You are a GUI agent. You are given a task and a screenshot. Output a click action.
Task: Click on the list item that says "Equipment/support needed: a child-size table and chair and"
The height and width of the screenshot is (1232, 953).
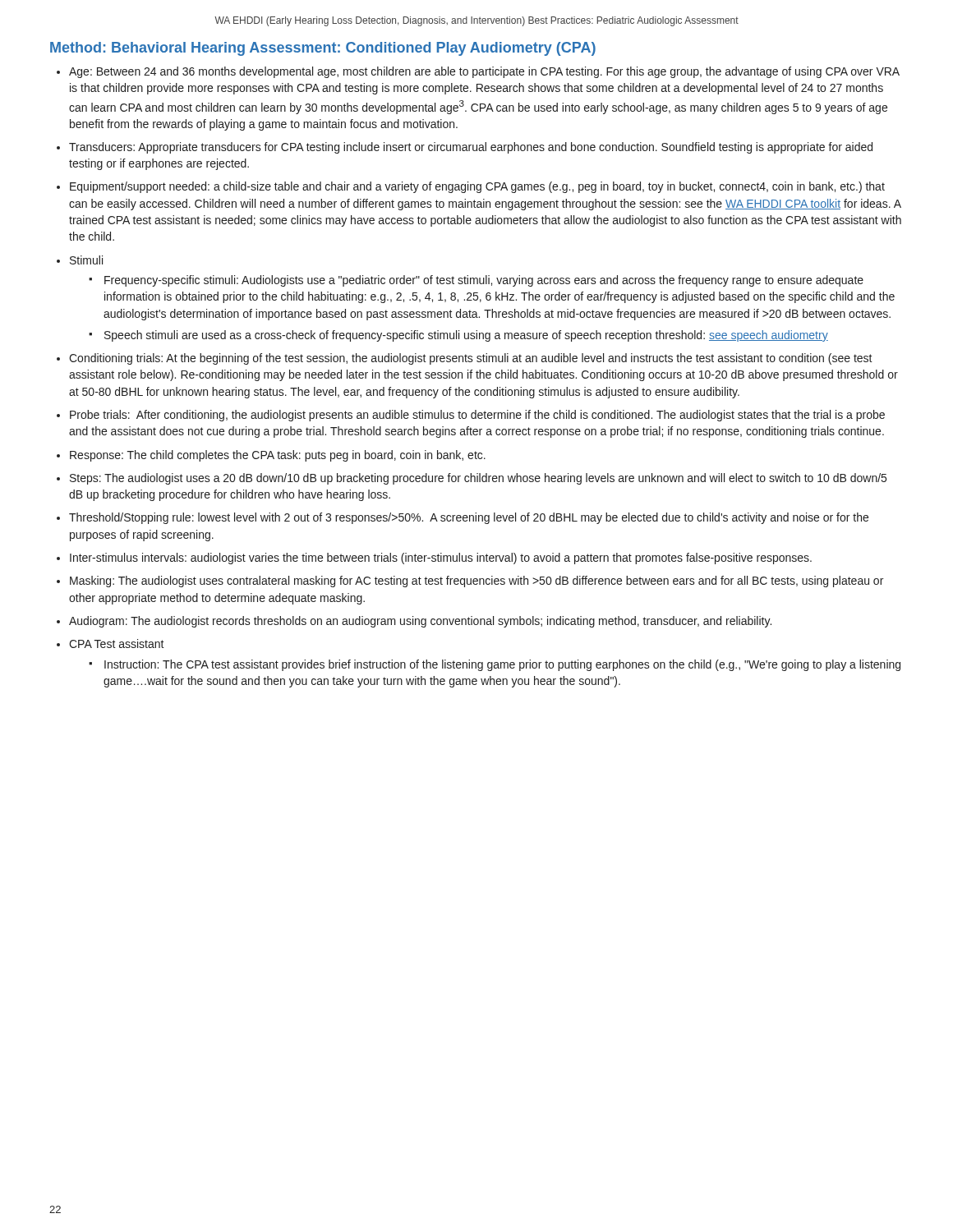coord(485,212)
